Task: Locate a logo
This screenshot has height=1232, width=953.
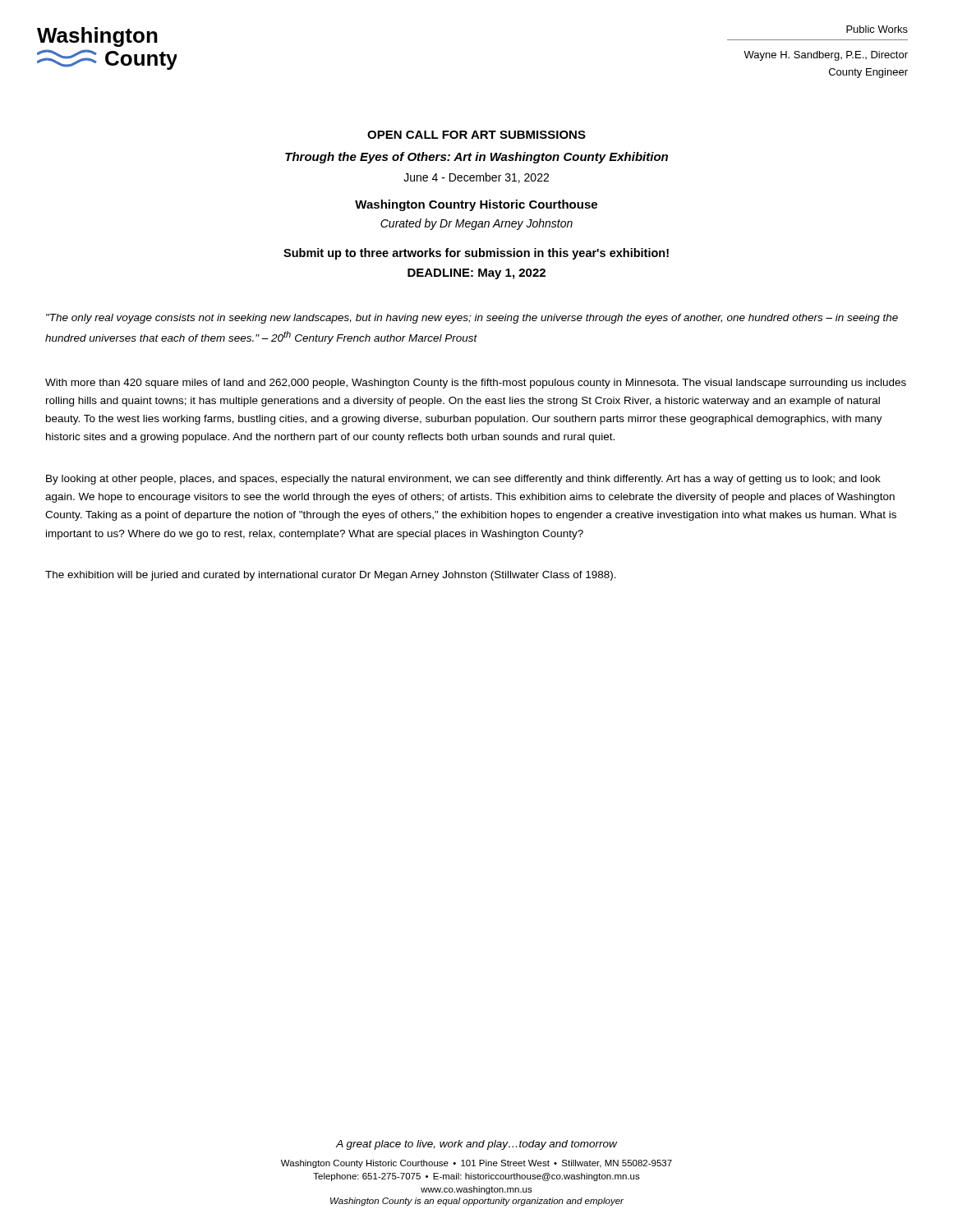Action: (107, 51)
